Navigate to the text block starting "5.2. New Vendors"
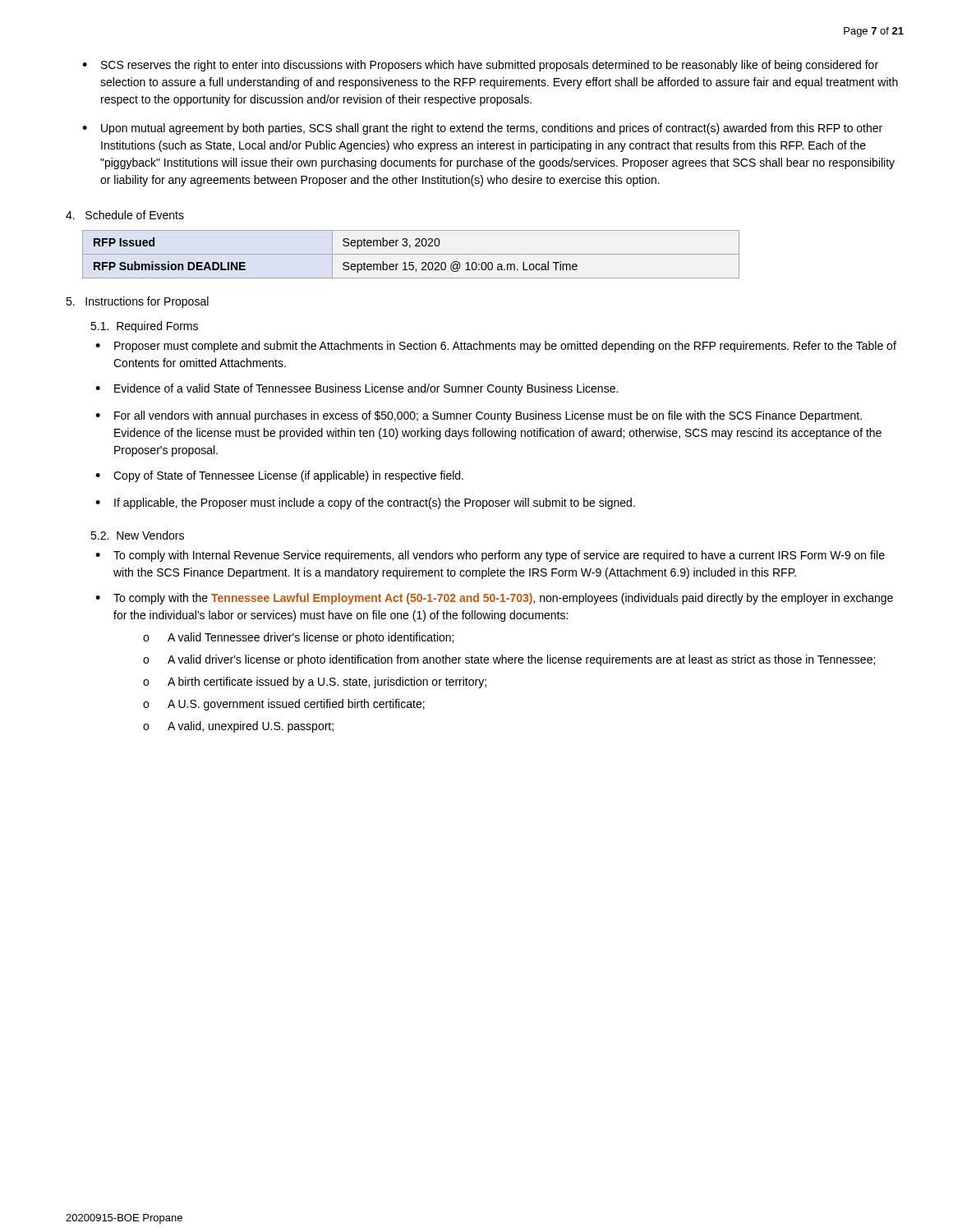 [x=137, y=535]
